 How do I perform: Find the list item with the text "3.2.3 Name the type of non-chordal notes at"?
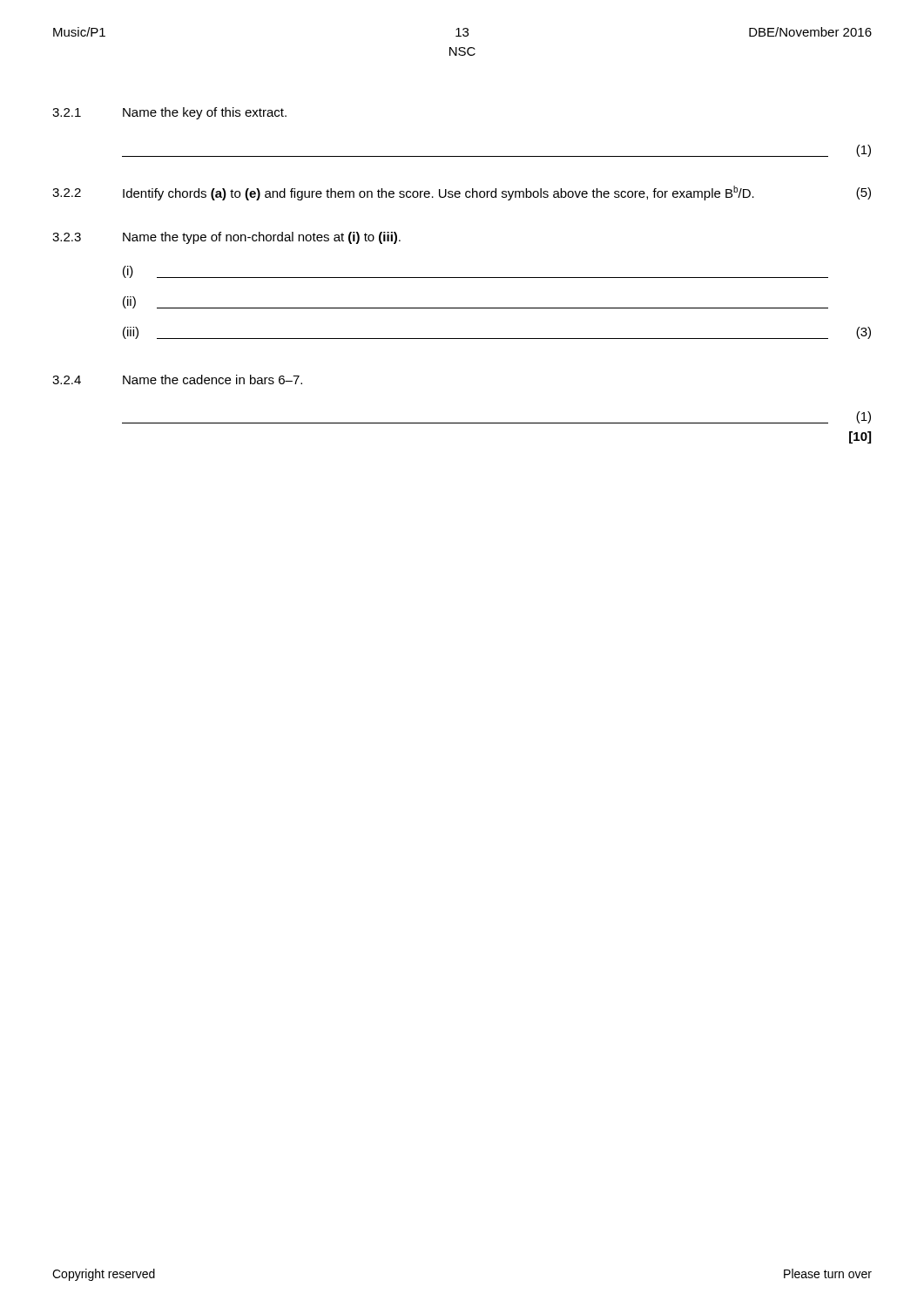tap(462, 283)
